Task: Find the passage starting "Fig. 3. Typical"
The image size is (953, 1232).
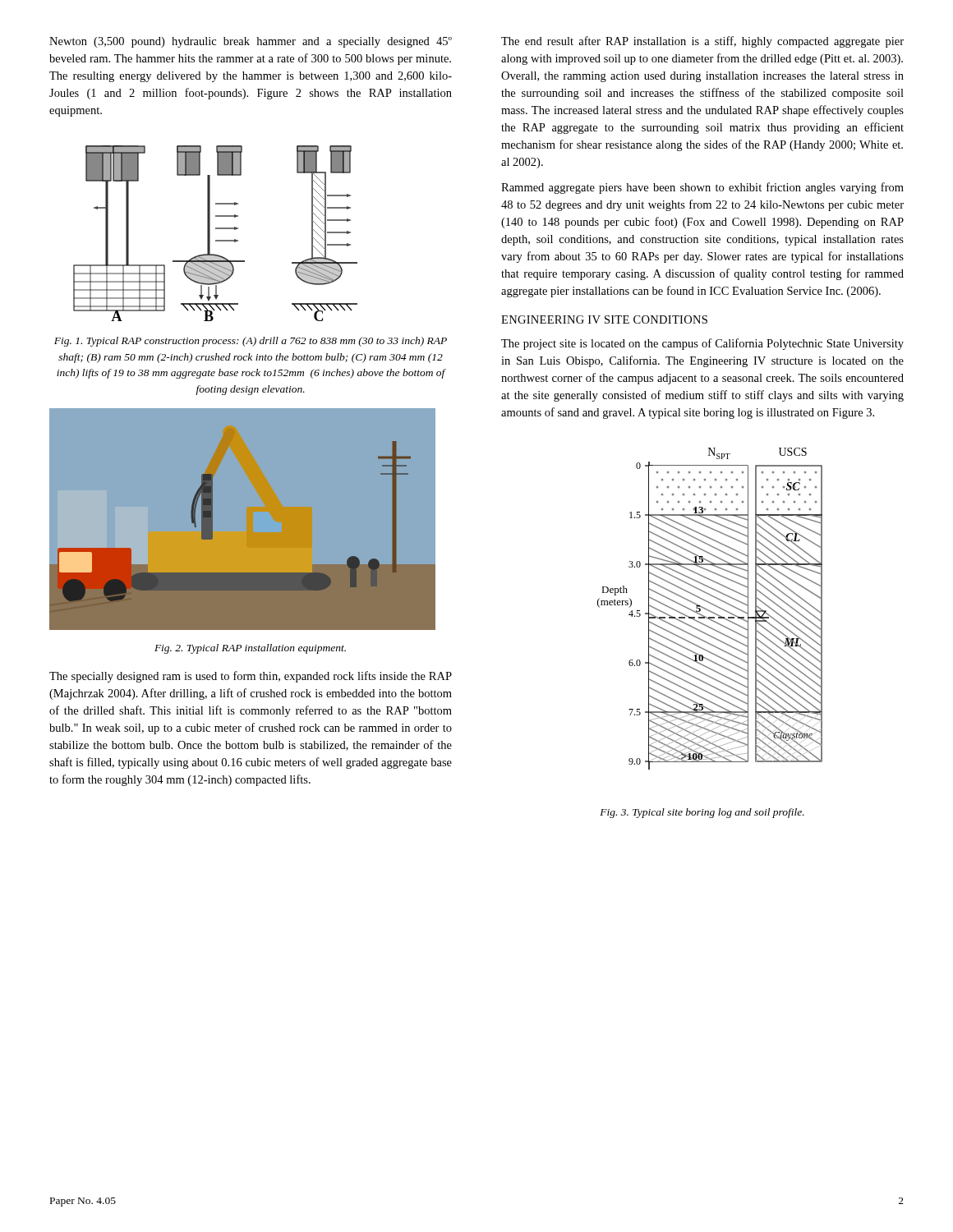Action: (x=702, y=812)
